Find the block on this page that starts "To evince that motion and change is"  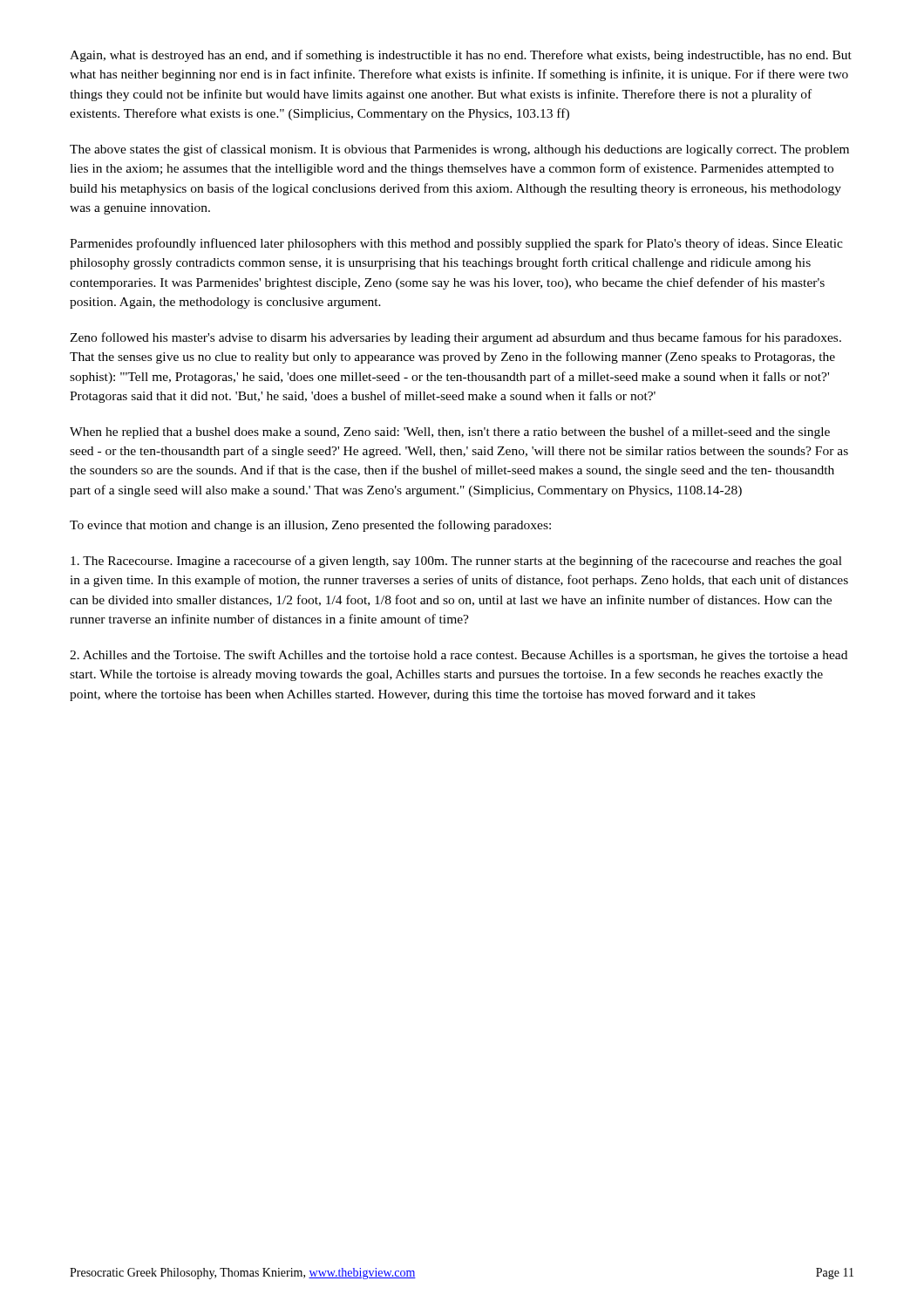pos(311,525)
